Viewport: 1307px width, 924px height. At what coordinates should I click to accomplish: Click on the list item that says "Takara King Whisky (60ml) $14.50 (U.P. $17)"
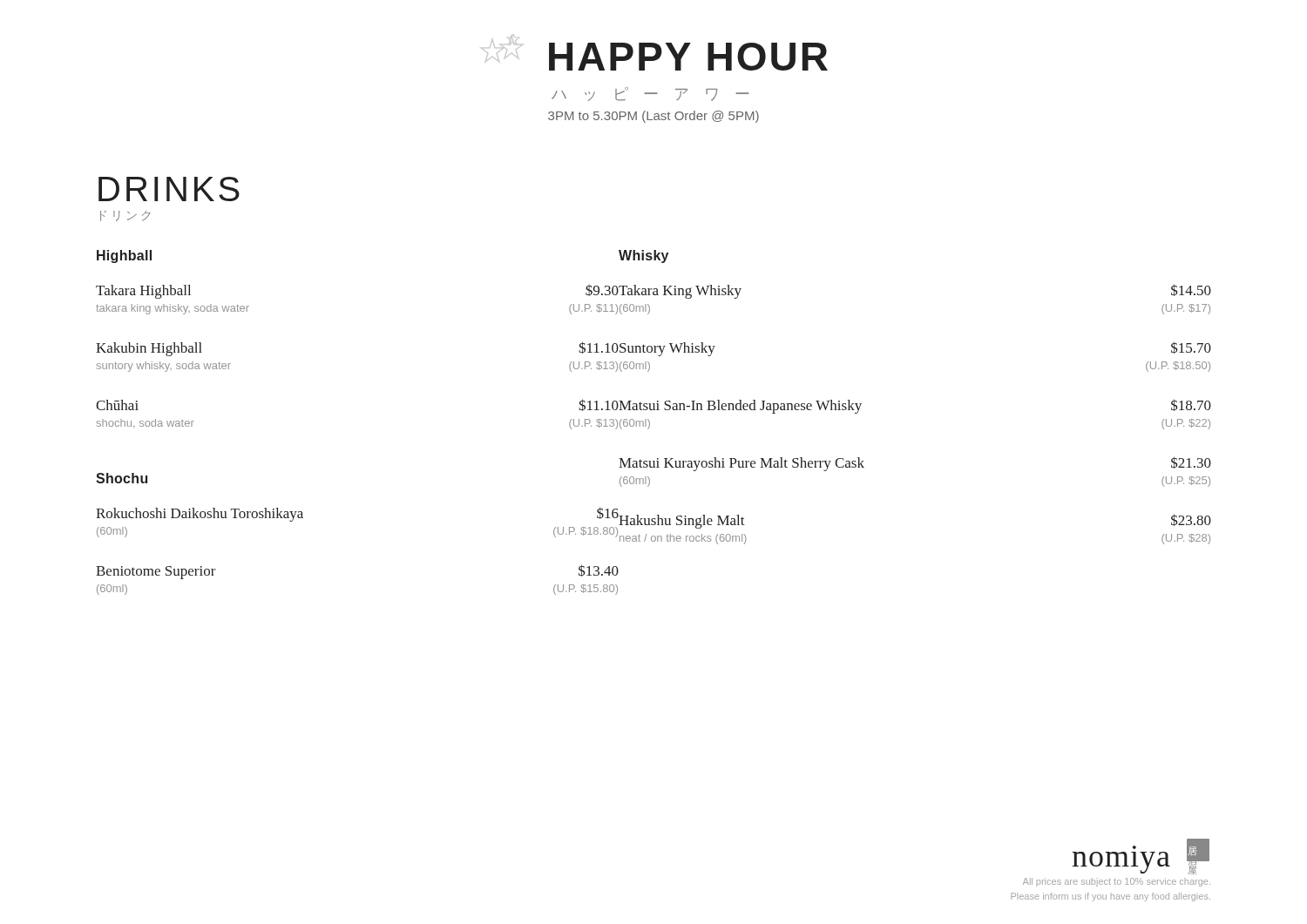click(679, 291)
